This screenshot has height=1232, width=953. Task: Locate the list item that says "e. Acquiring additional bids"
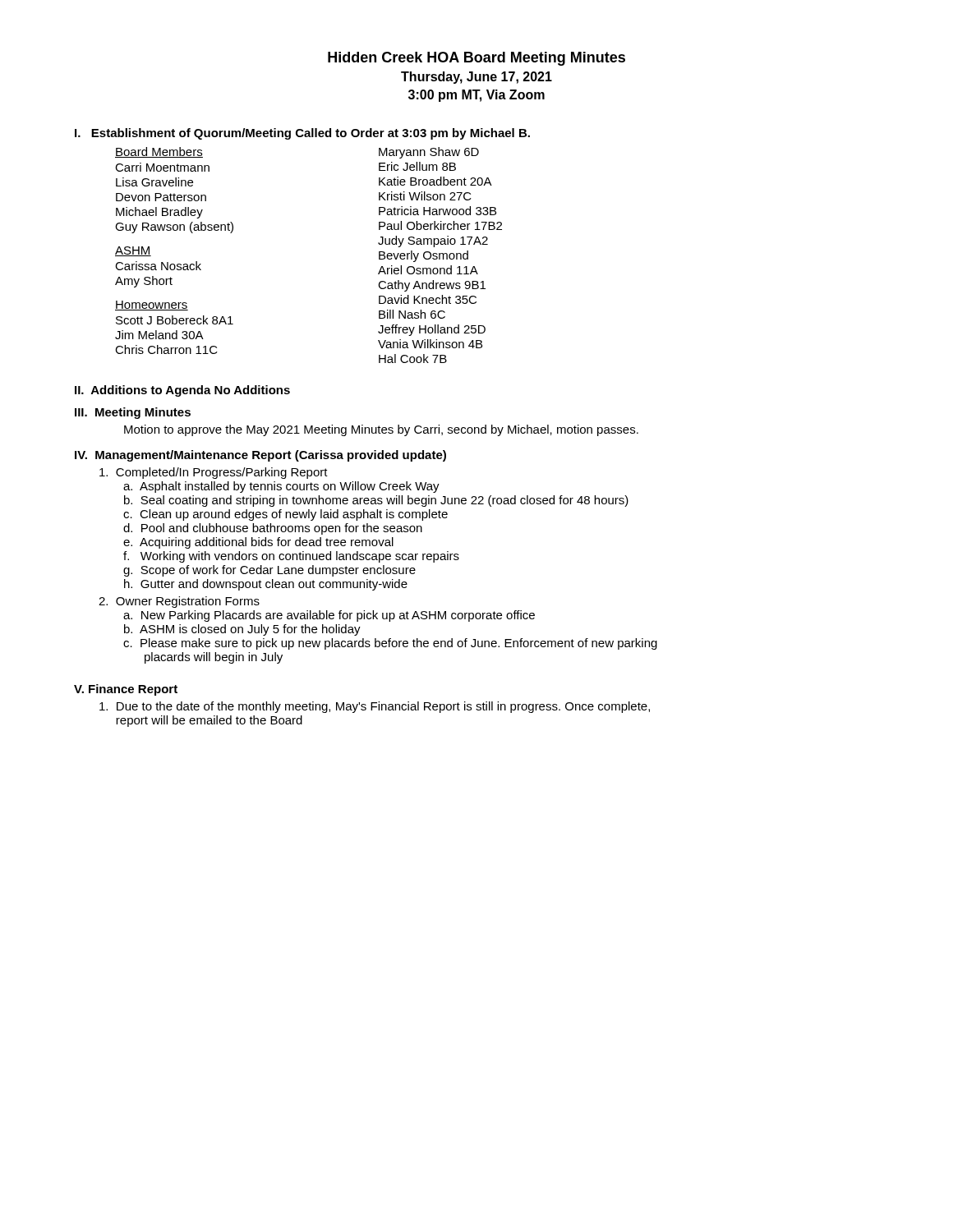[259, 542]
